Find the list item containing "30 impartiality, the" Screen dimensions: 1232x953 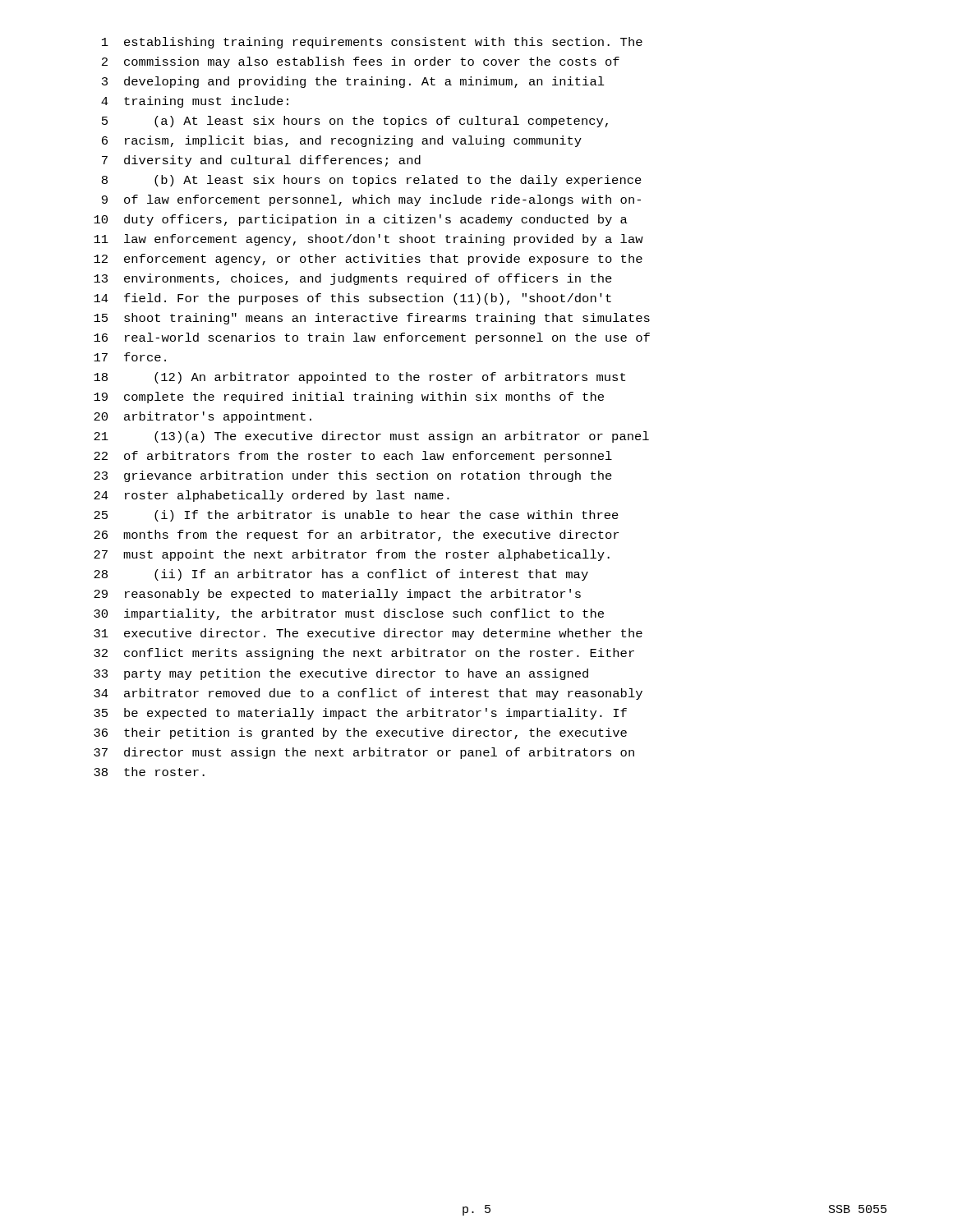click(476, 615)
